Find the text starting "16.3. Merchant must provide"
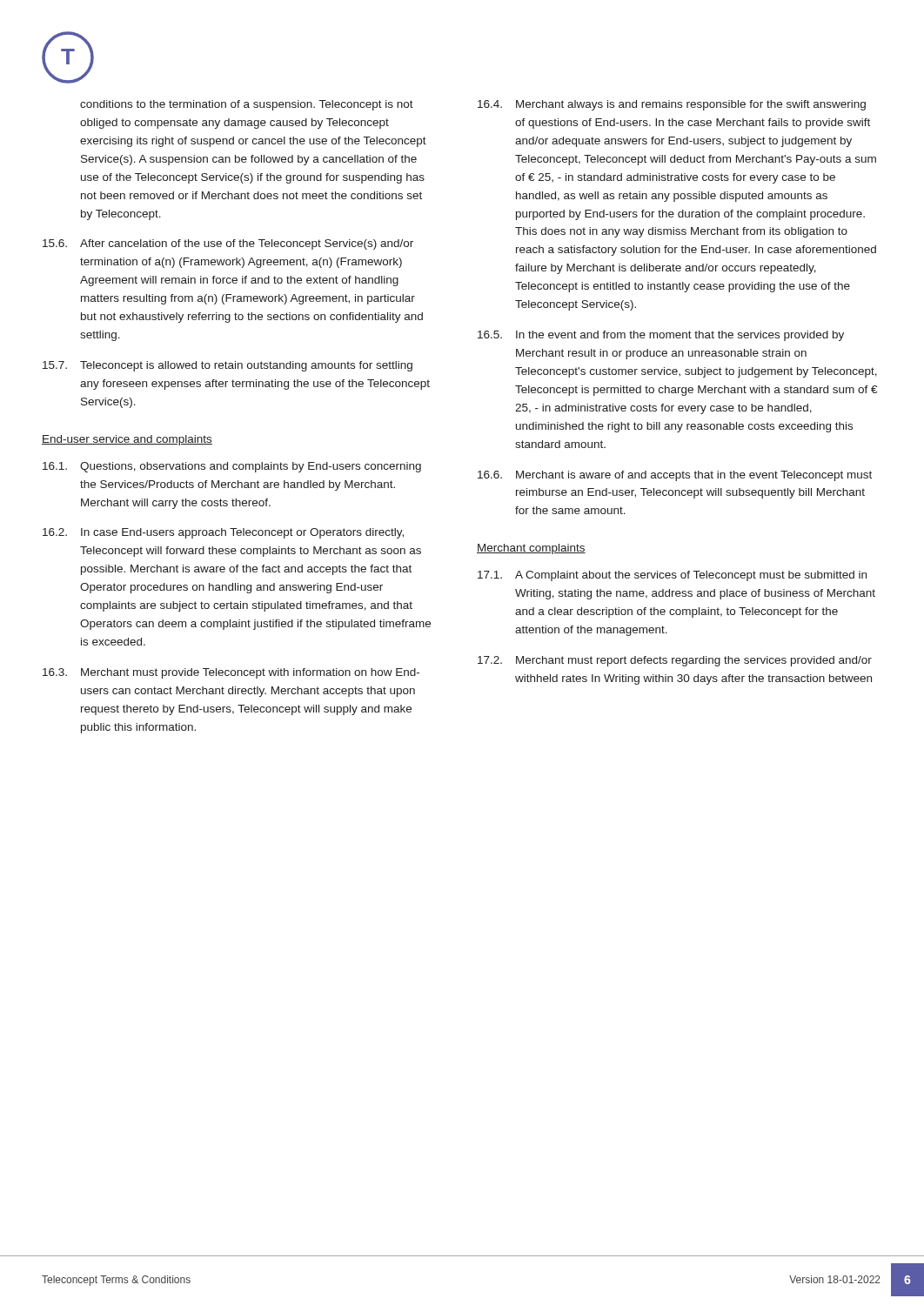This screenshot has width=924, height=1305. pos(238,700)
